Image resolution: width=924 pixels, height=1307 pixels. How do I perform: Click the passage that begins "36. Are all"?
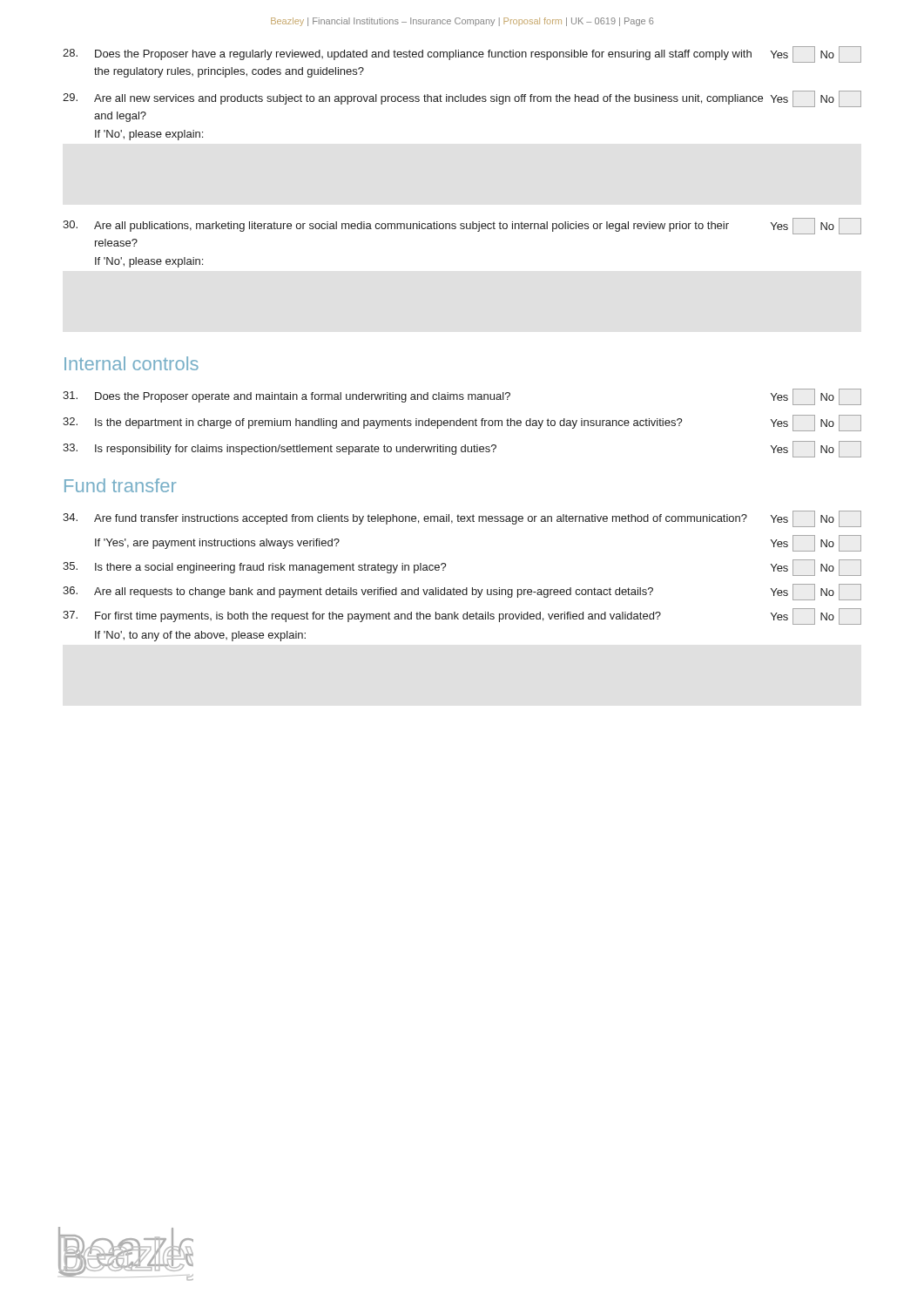[462, 592]
